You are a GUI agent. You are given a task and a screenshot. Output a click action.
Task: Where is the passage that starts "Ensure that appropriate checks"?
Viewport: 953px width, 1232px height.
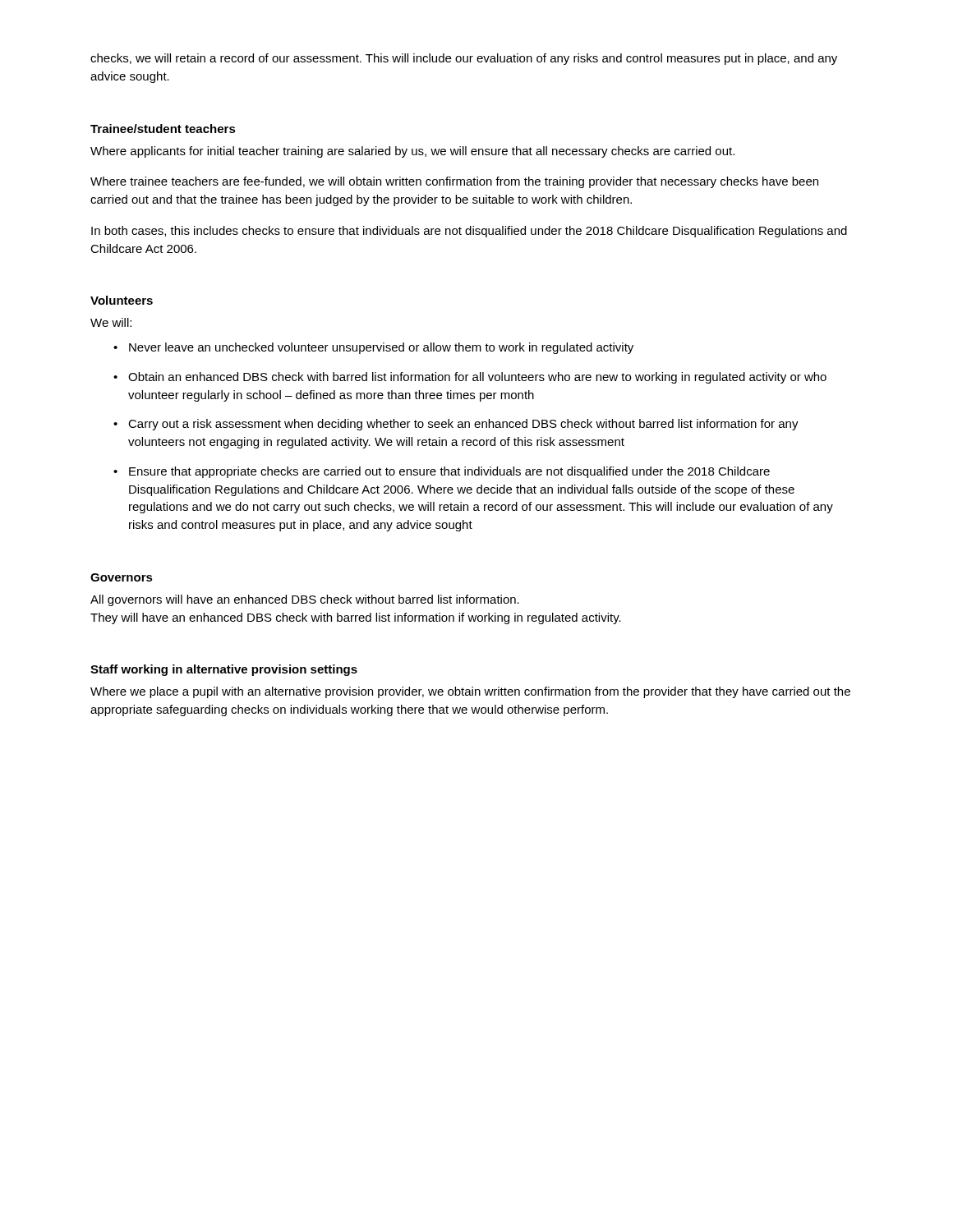click(x=481, y=498)
